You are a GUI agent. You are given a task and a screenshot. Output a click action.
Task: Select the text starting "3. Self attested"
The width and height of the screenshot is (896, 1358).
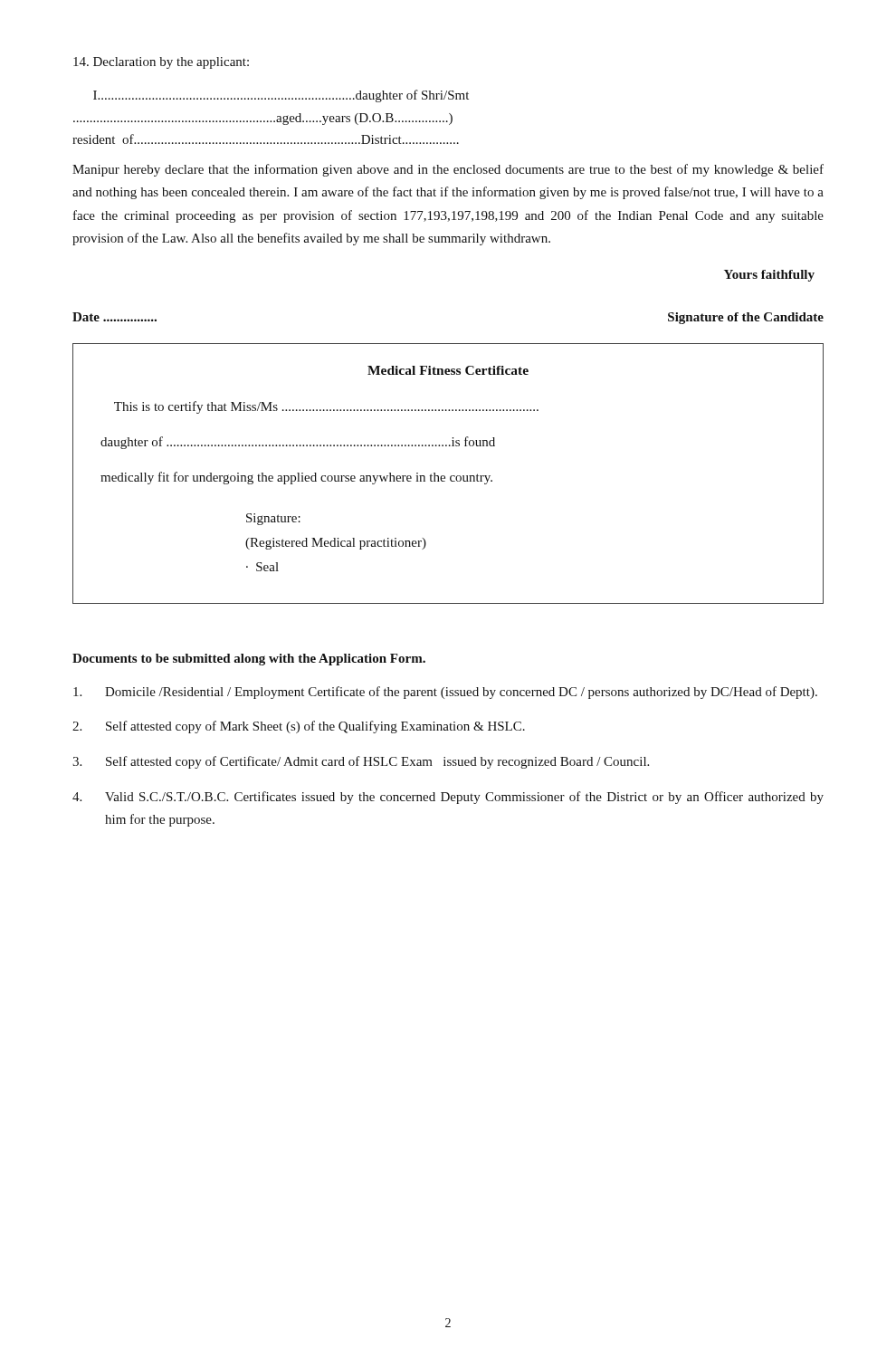(448, 762)
